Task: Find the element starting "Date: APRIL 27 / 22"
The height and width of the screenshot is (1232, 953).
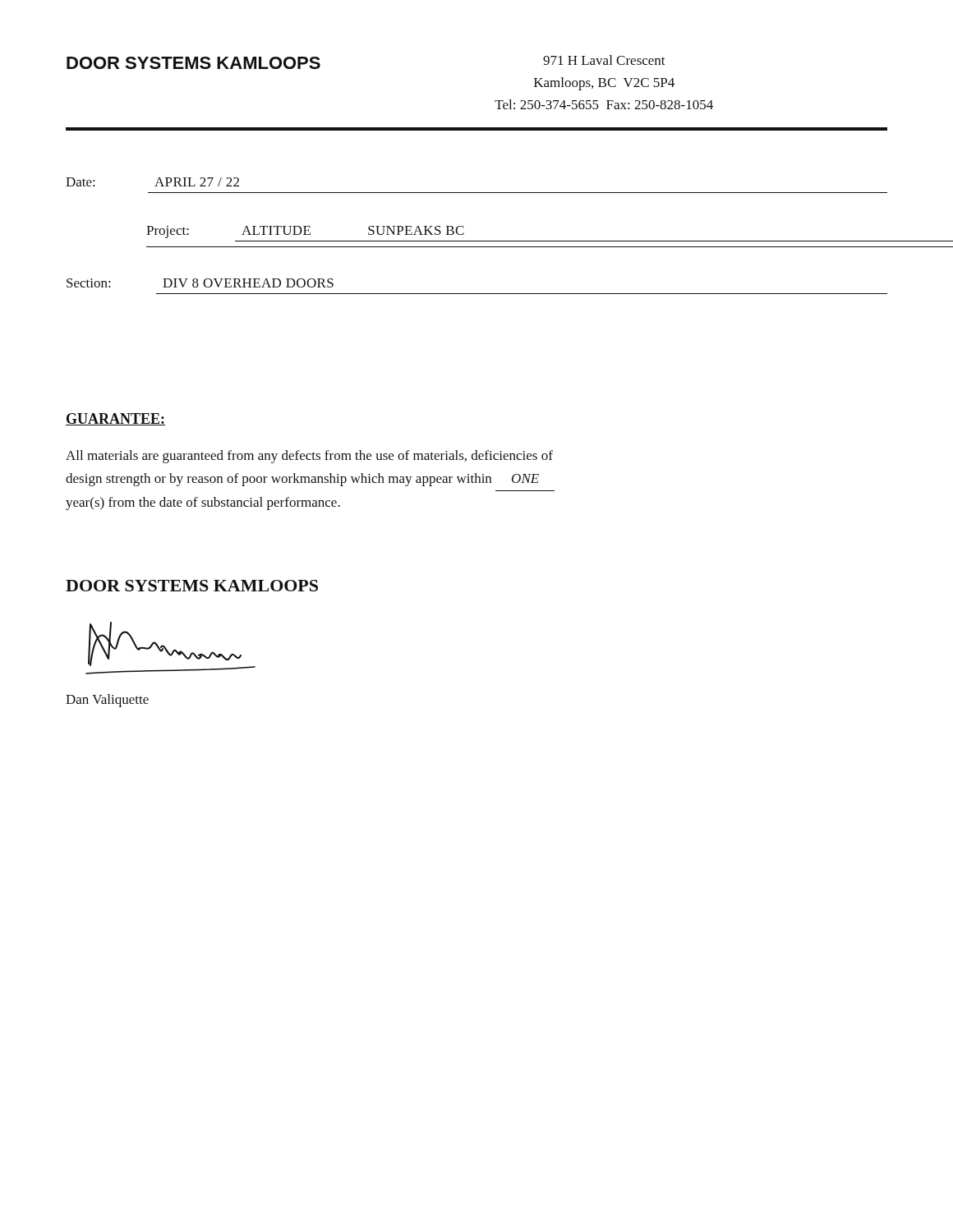Action: tap(476, 183)
